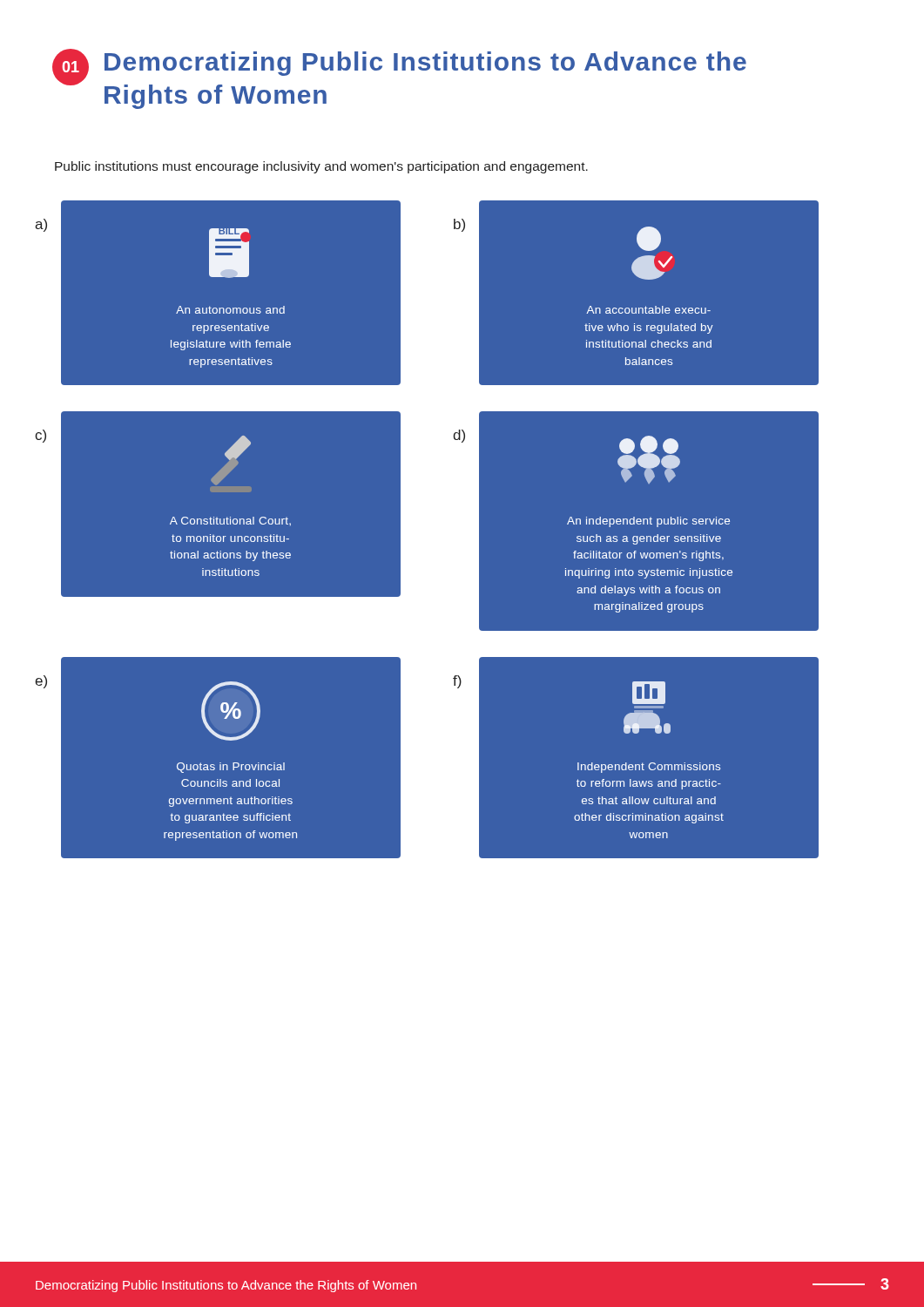Click on the title that says "01 Democratizing Public Institutions to"
Image resolution: width=924 pixels, height=1307 pixels.
coord(400,78)
